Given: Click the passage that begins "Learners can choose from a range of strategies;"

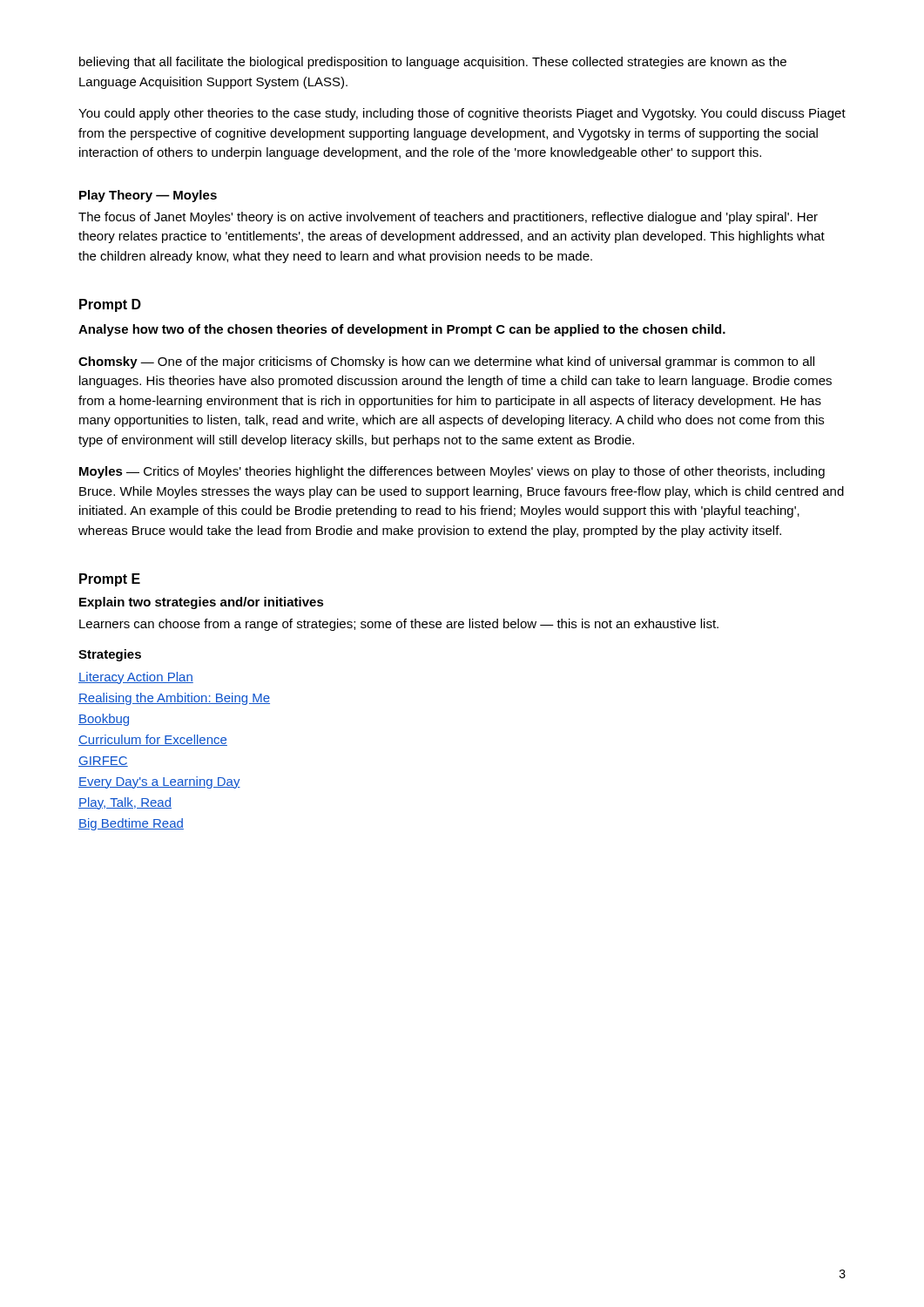Looking at the screenshot, I should (399, 623).
